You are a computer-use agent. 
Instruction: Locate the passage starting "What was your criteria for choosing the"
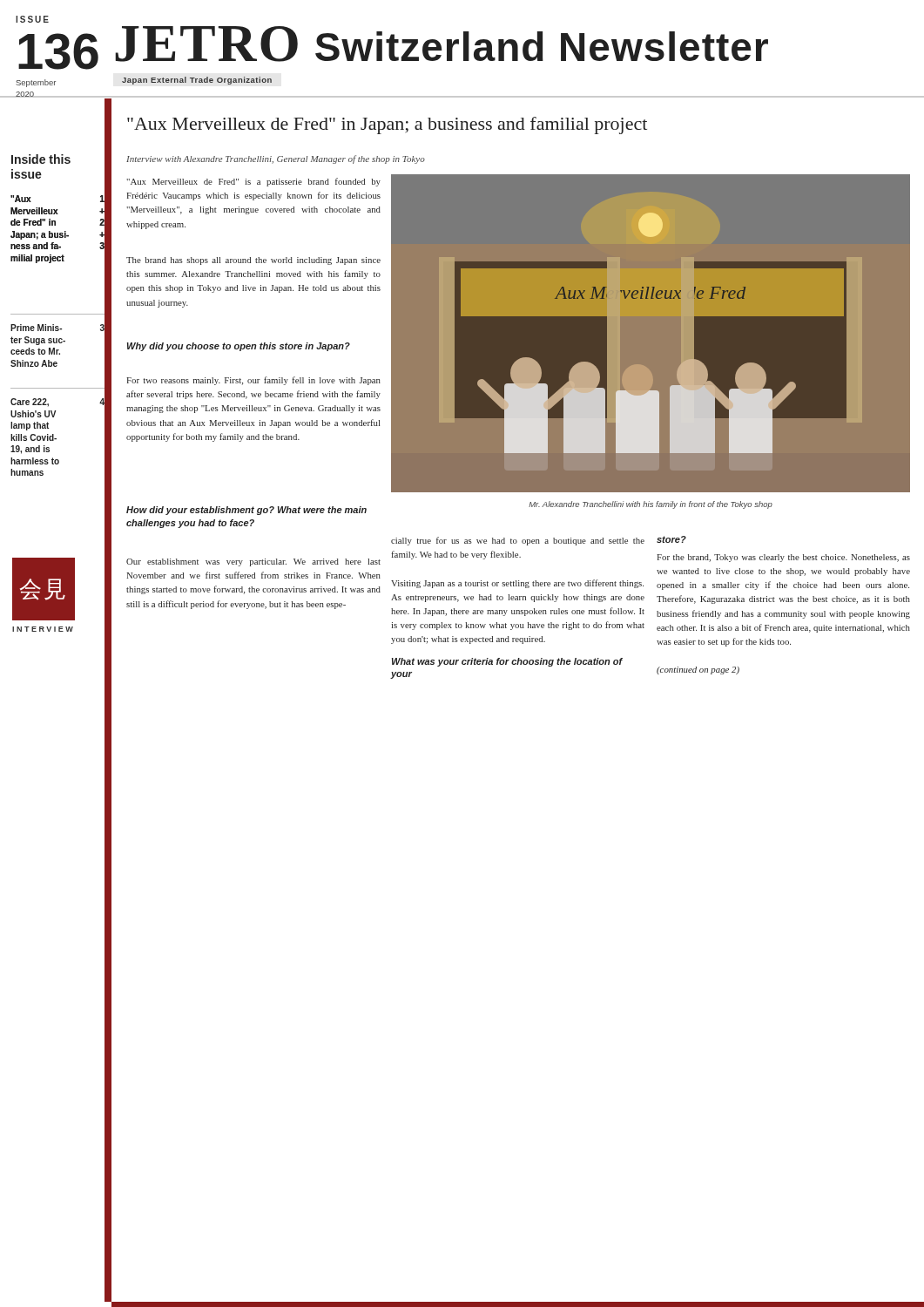[x=507, y=667]
